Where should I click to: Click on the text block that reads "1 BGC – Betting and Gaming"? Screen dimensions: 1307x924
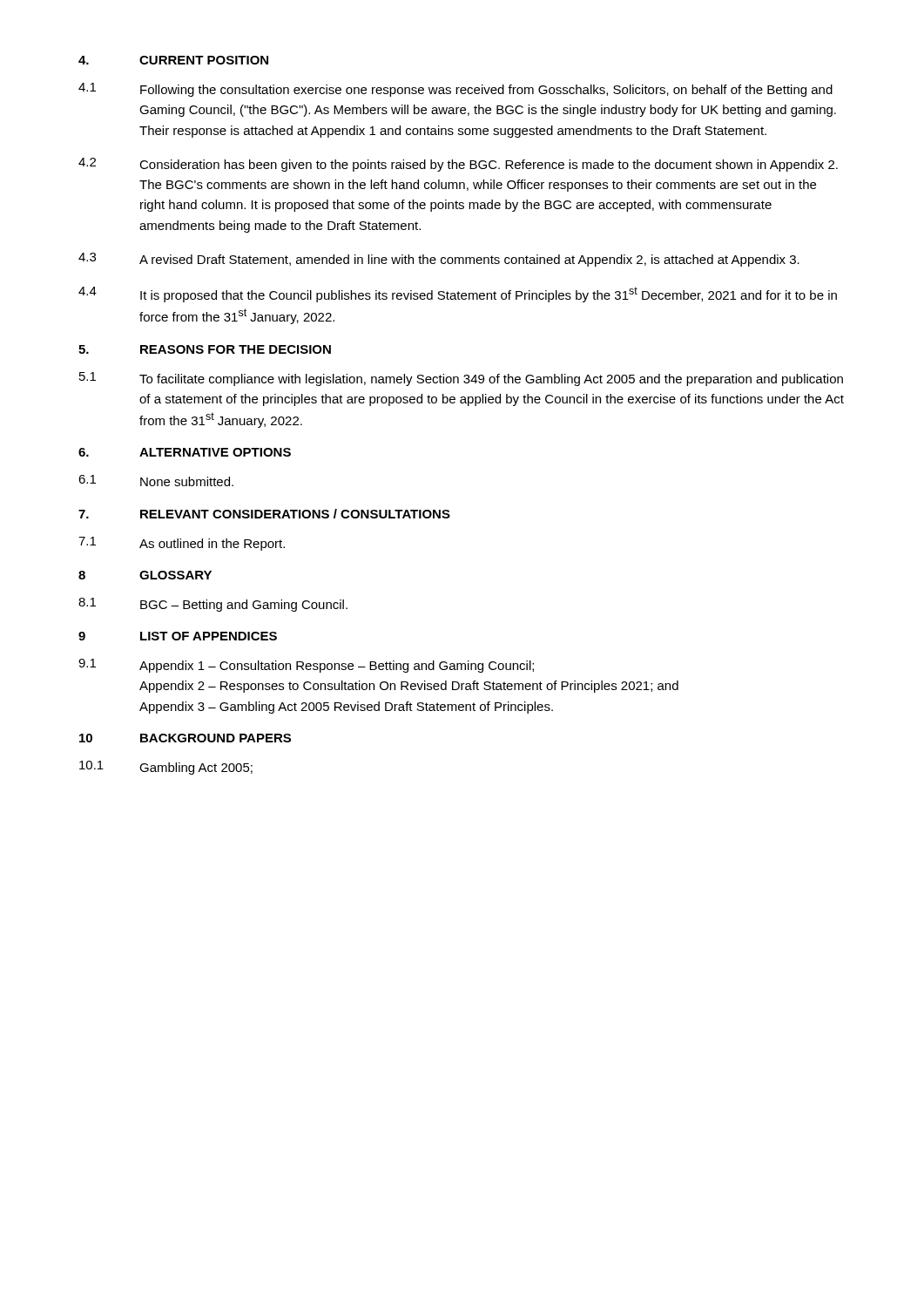[213, 604]
